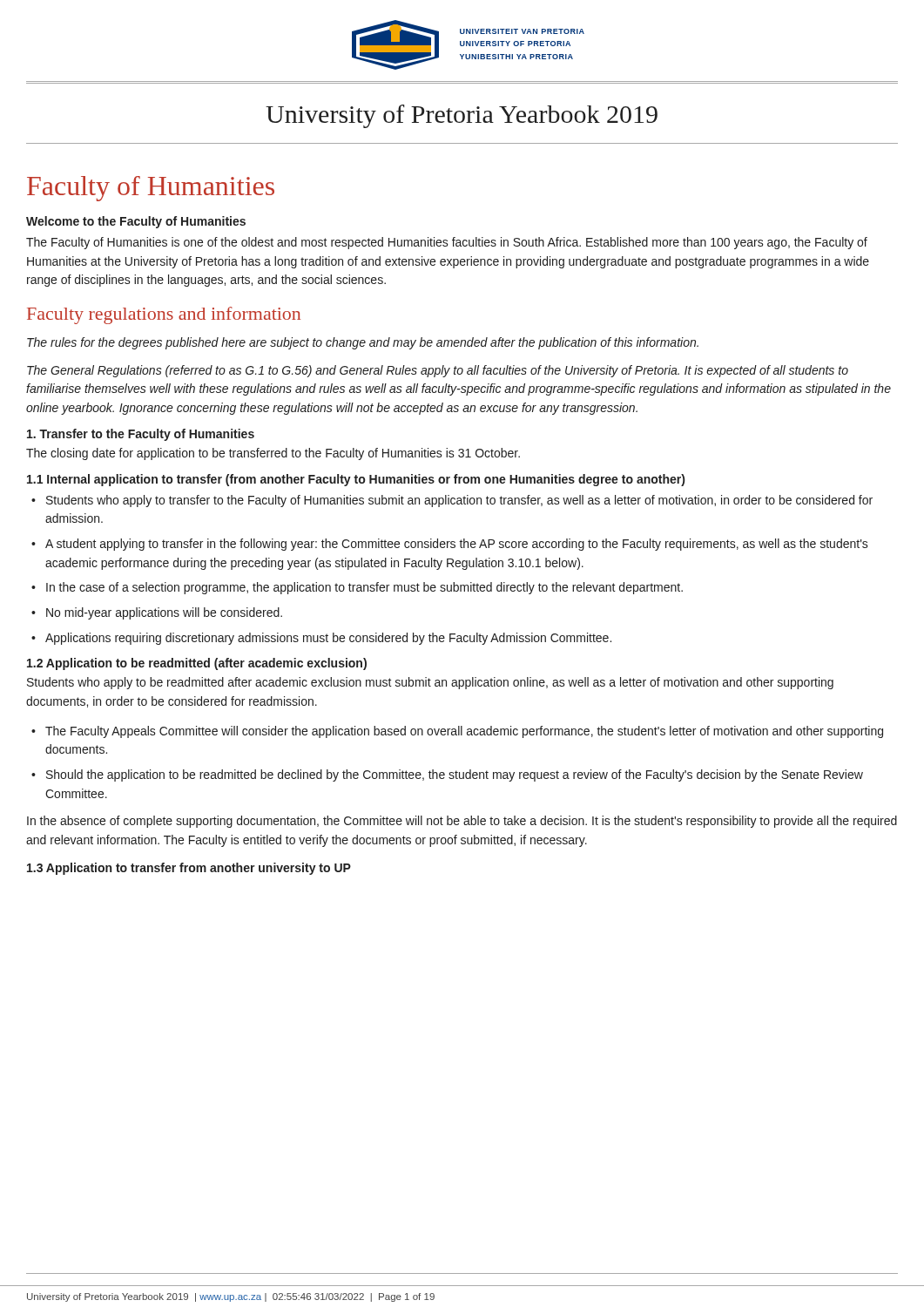Navigate to the text block starting "The rules for the"
924x1307 pixels.
point(363,342)
